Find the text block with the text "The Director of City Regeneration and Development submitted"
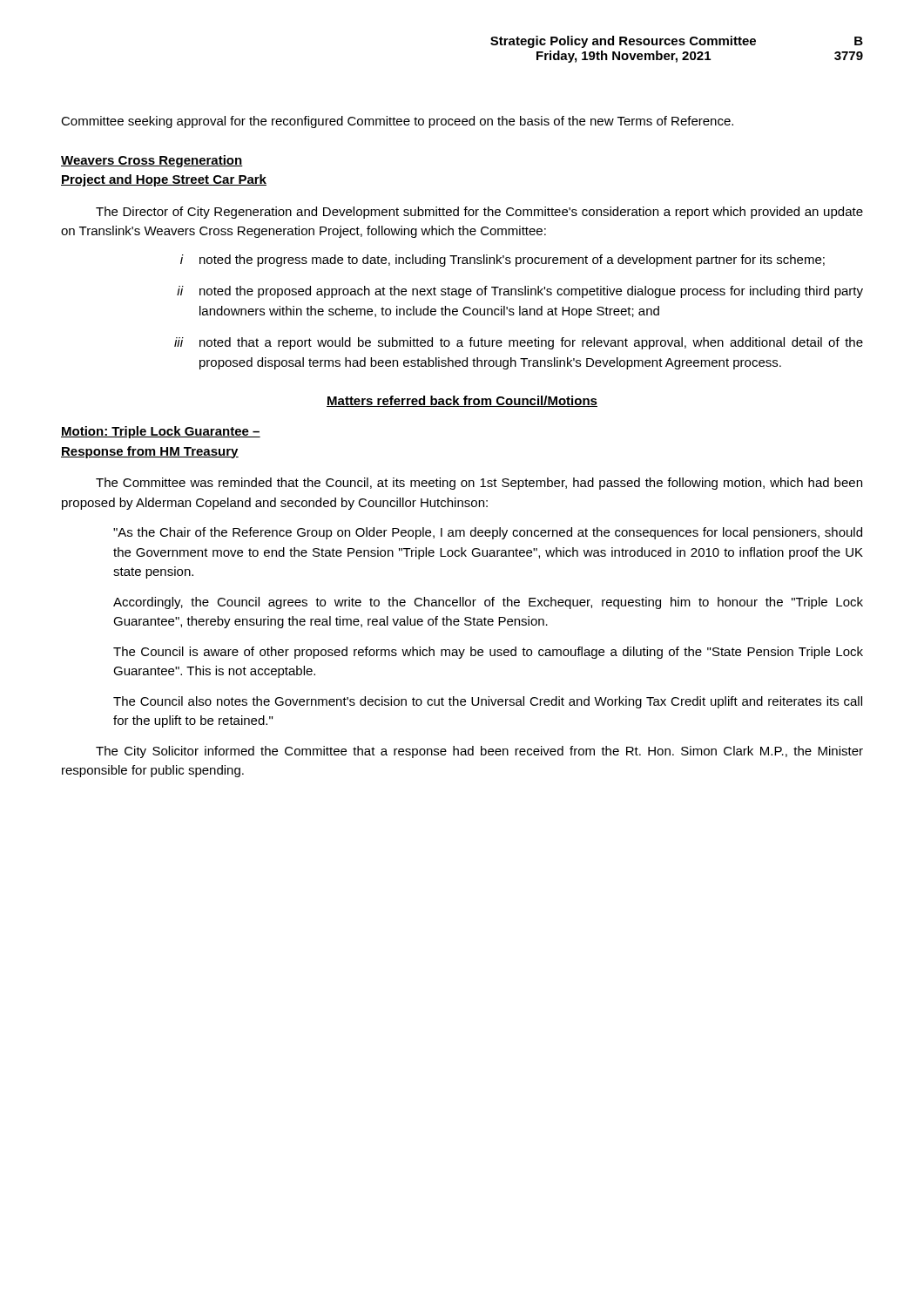The width and height of the screenshot is (924, 1307). pos(462,221)
